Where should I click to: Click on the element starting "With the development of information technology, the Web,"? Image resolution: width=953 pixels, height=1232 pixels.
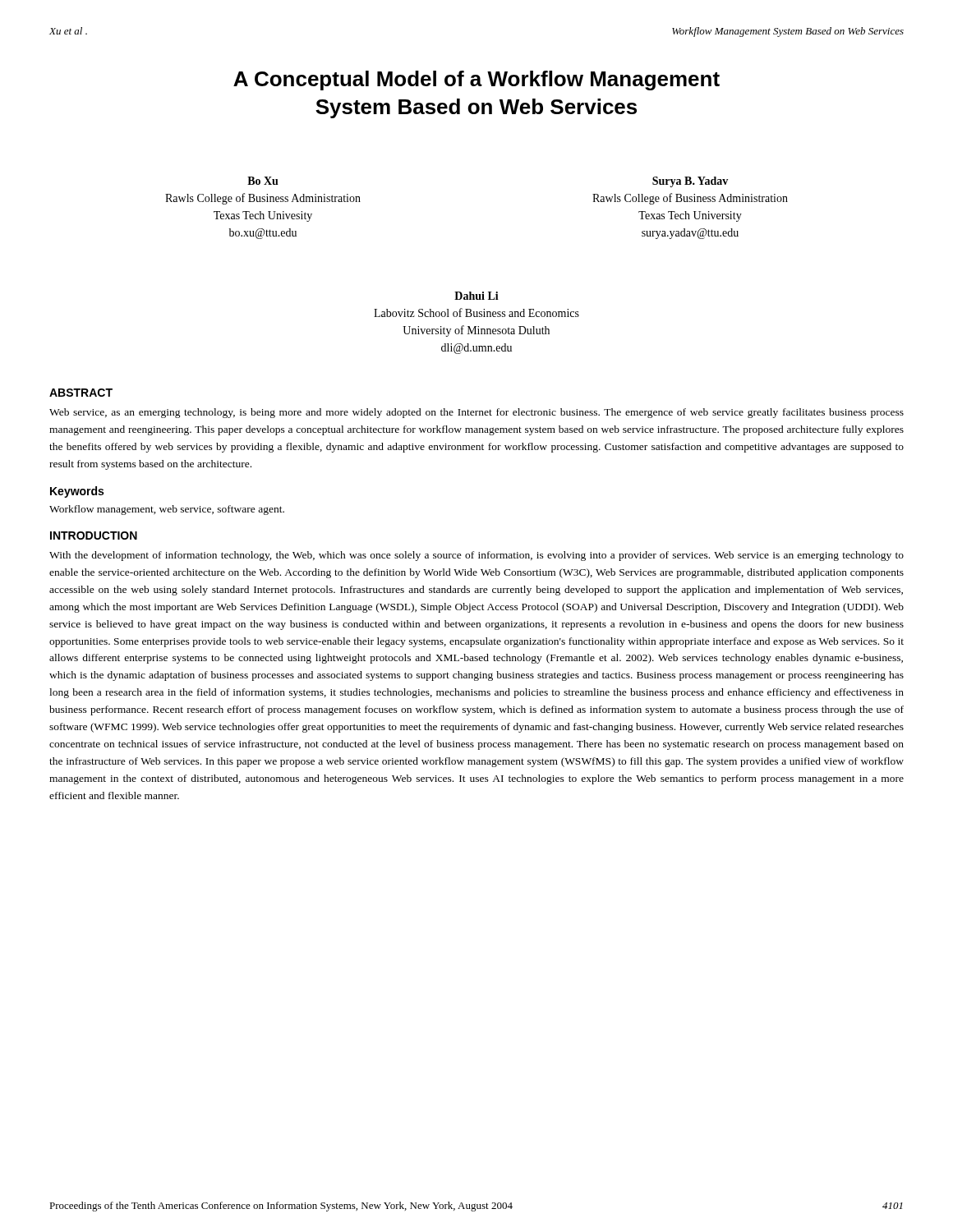[x=476, y=675]
